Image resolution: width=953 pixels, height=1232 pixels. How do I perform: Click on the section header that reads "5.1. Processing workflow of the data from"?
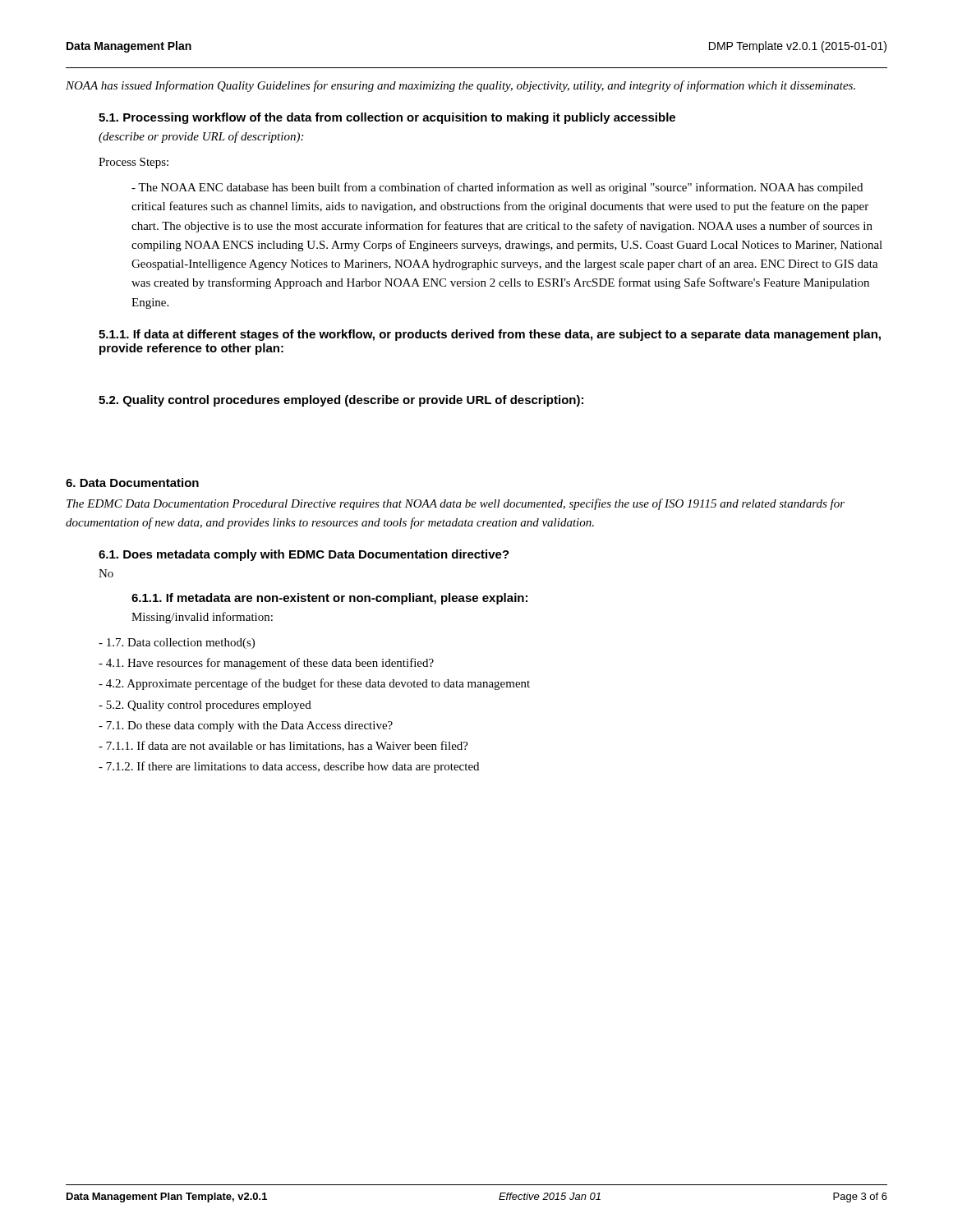pos(387,117)
